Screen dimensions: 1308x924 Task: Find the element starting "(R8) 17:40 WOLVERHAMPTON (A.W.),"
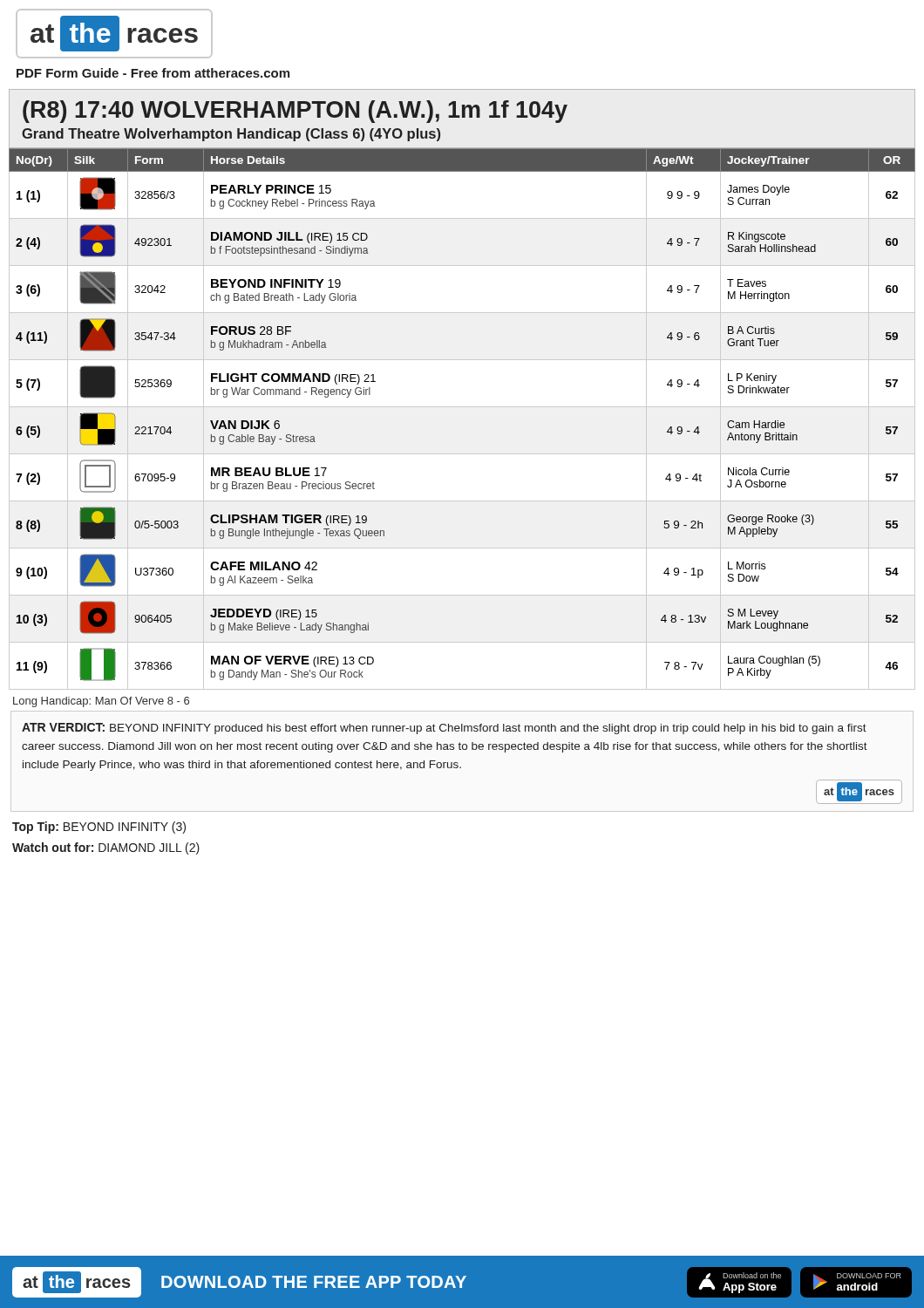295,110
